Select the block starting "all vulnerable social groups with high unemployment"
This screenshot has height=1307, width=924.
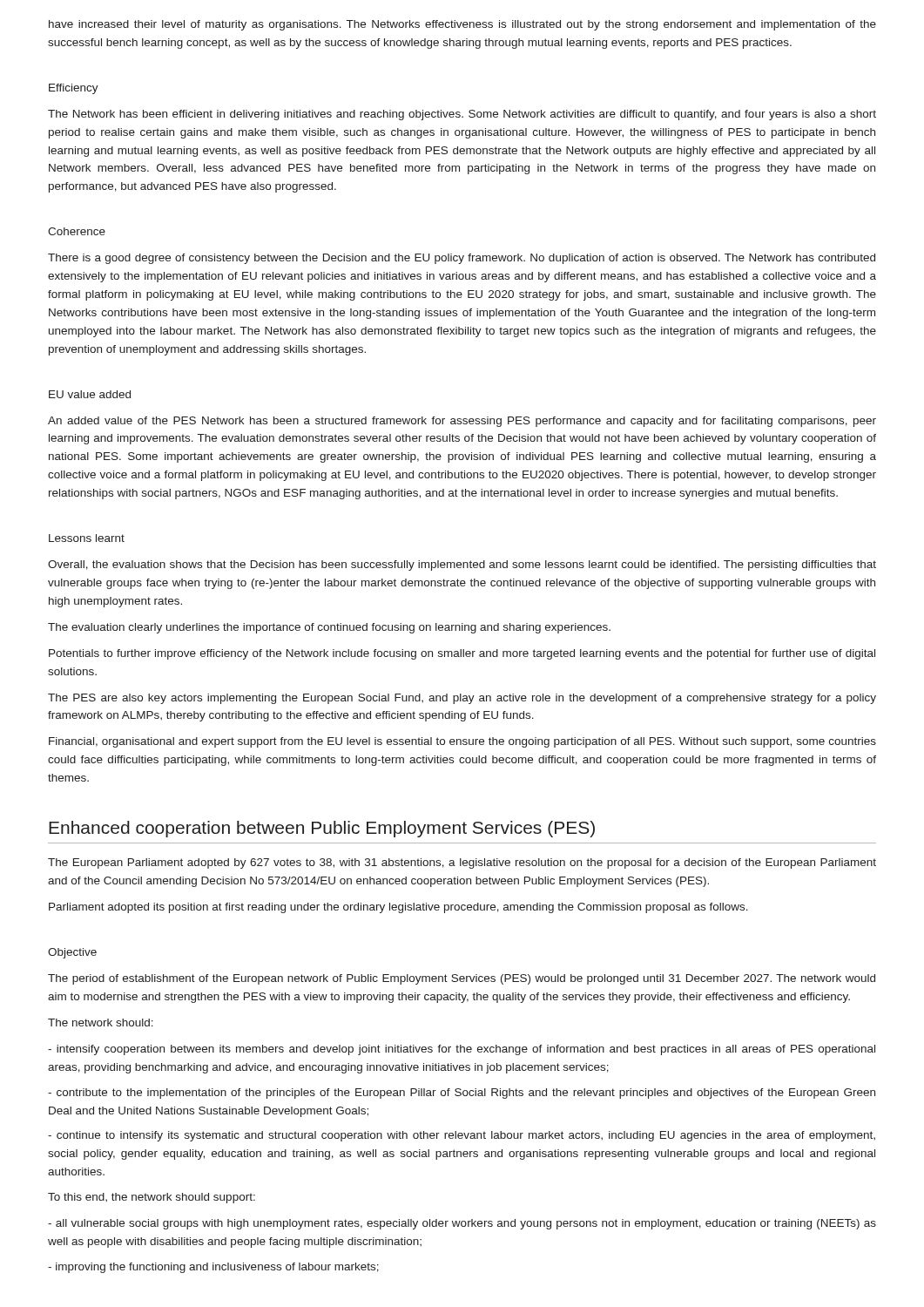[462, 1233]
